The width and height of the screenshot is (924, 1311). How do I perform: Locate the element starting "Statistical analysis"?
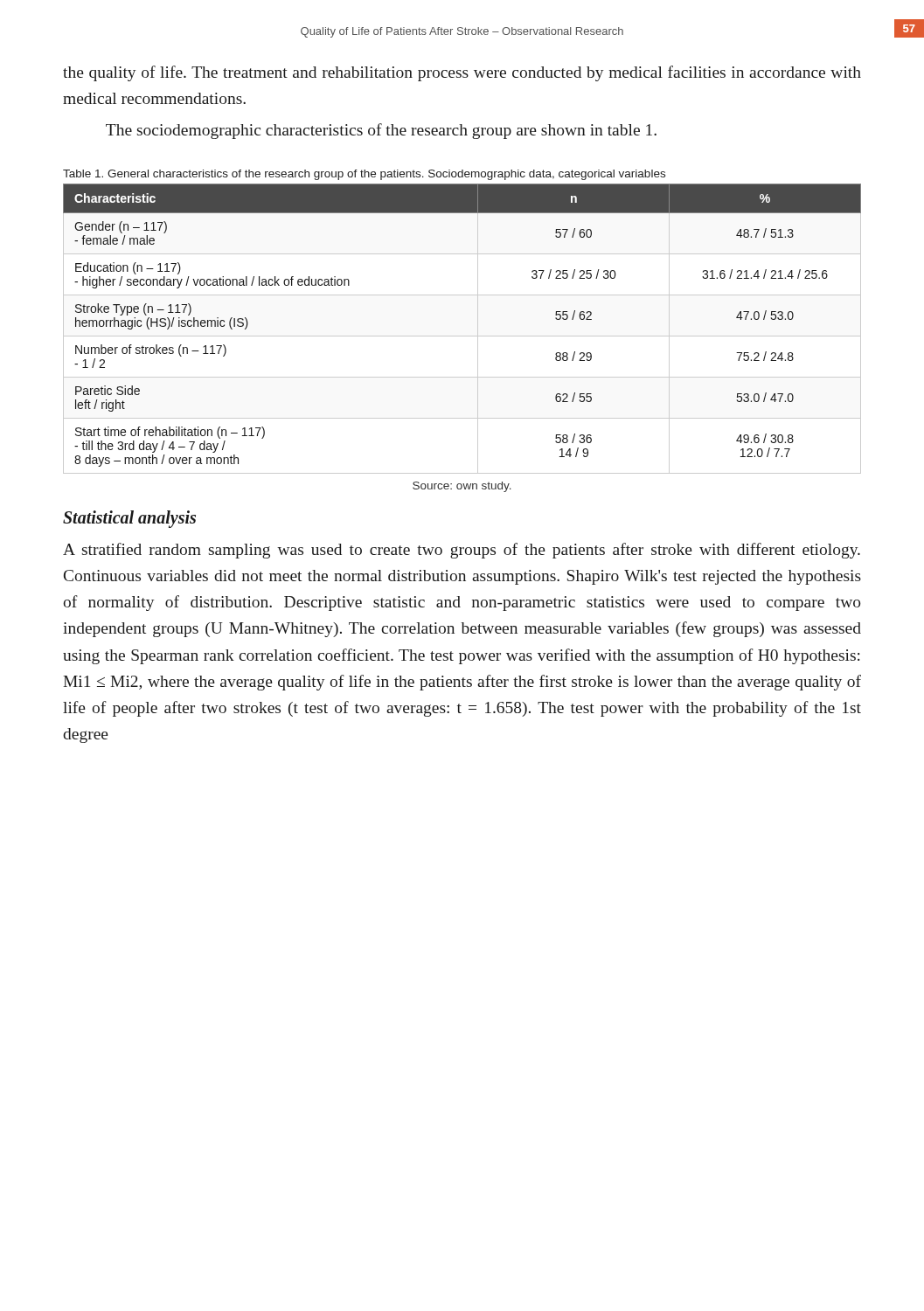pos(130,517)
